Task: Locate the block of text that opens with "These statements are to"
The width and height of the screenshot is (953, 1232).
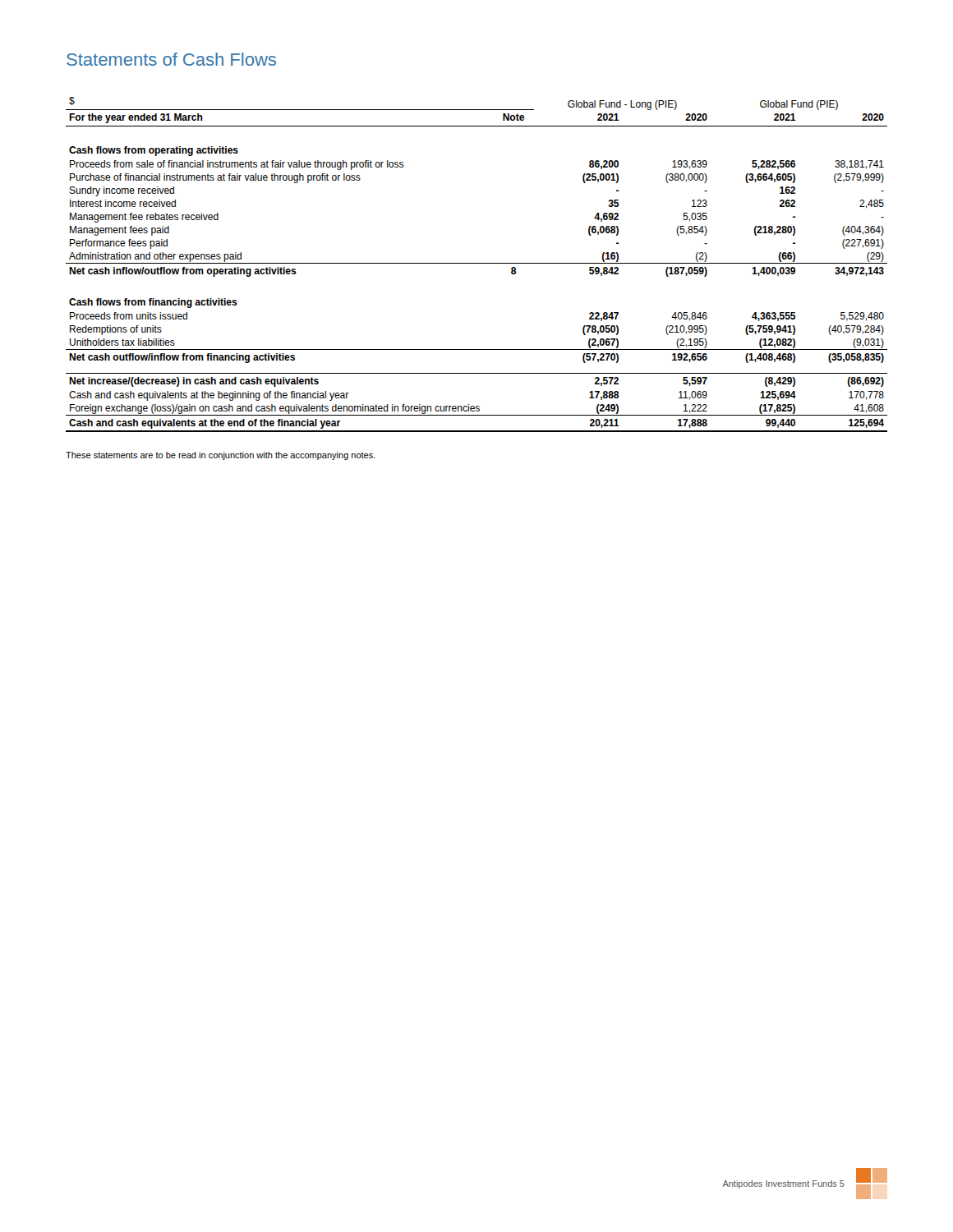Action: click(x=221, y=455)
